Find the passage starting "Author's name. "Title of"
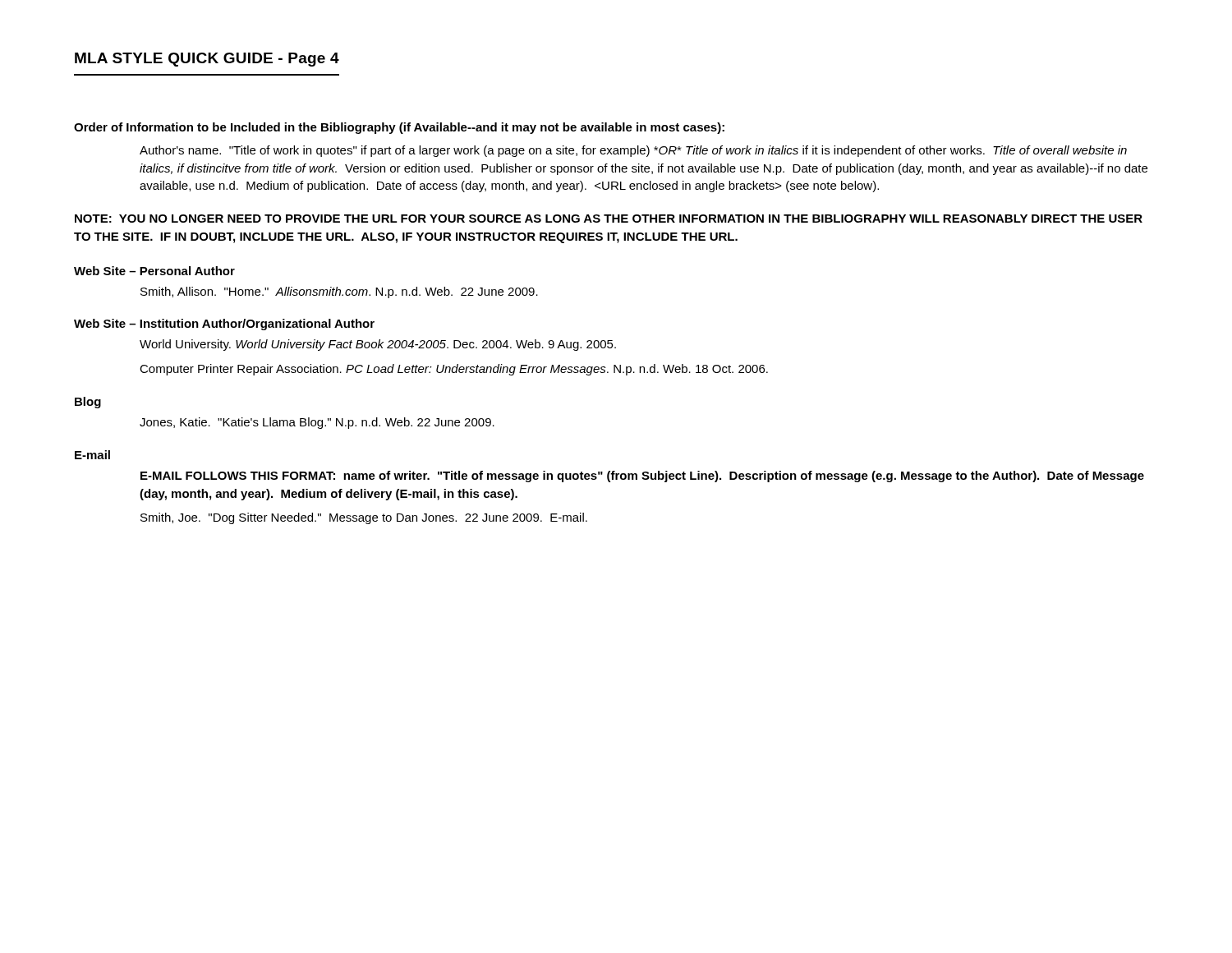 (x=644, y=168)
